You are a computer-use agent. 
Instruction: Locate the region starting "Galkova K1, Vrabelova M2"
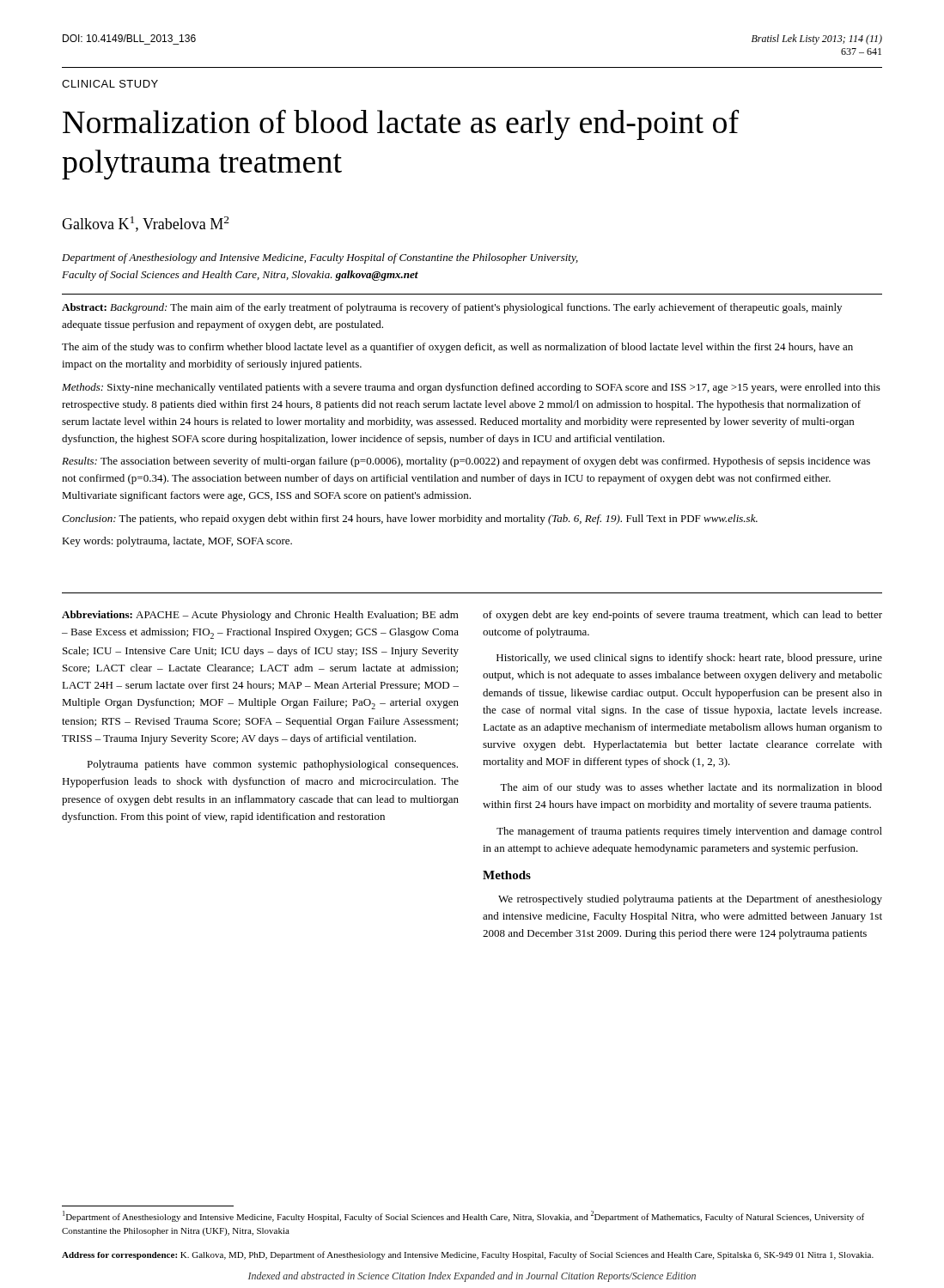[x=146, y=223]
